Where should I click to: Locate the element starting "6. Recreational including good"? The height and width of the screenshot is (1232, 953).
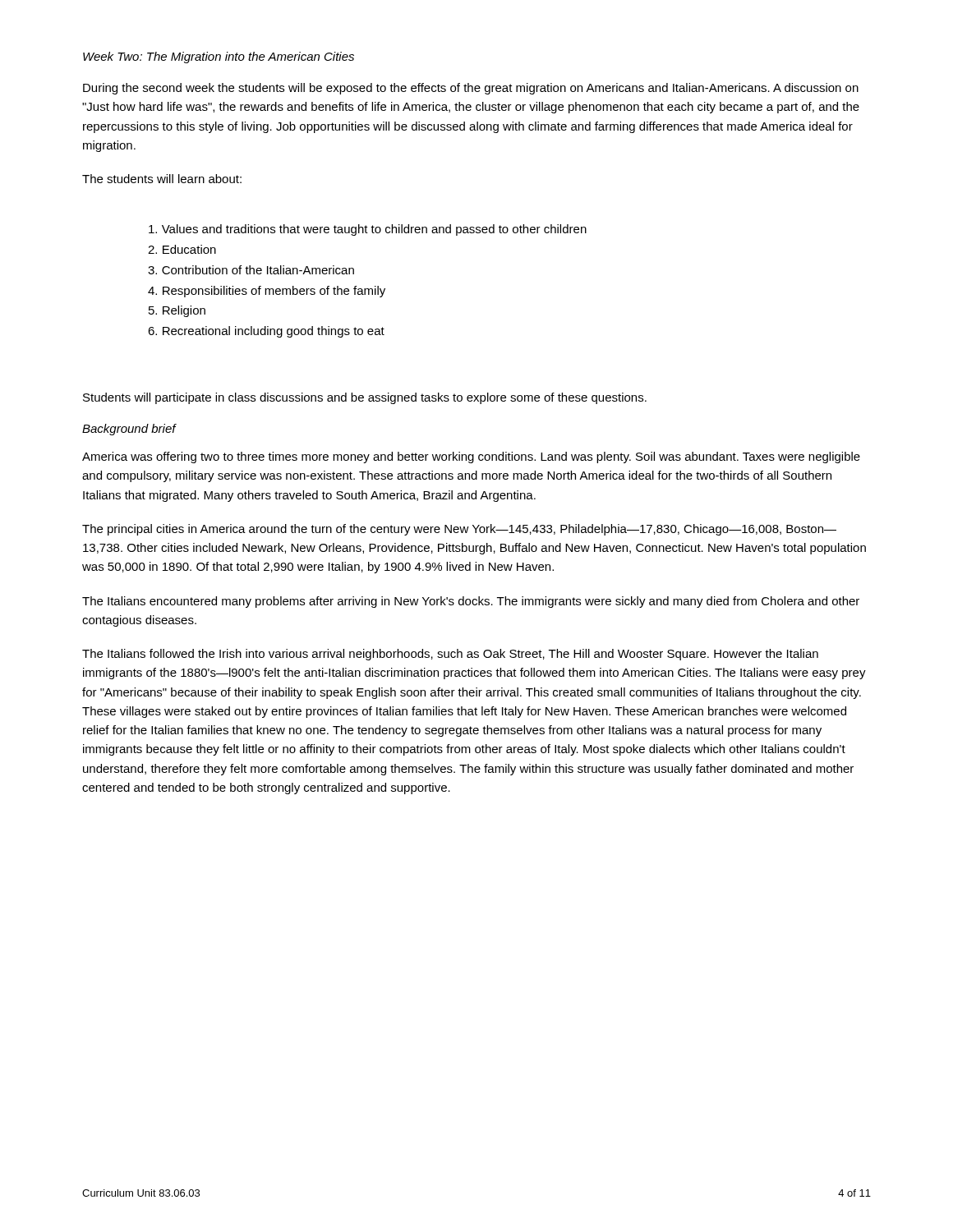266,331
